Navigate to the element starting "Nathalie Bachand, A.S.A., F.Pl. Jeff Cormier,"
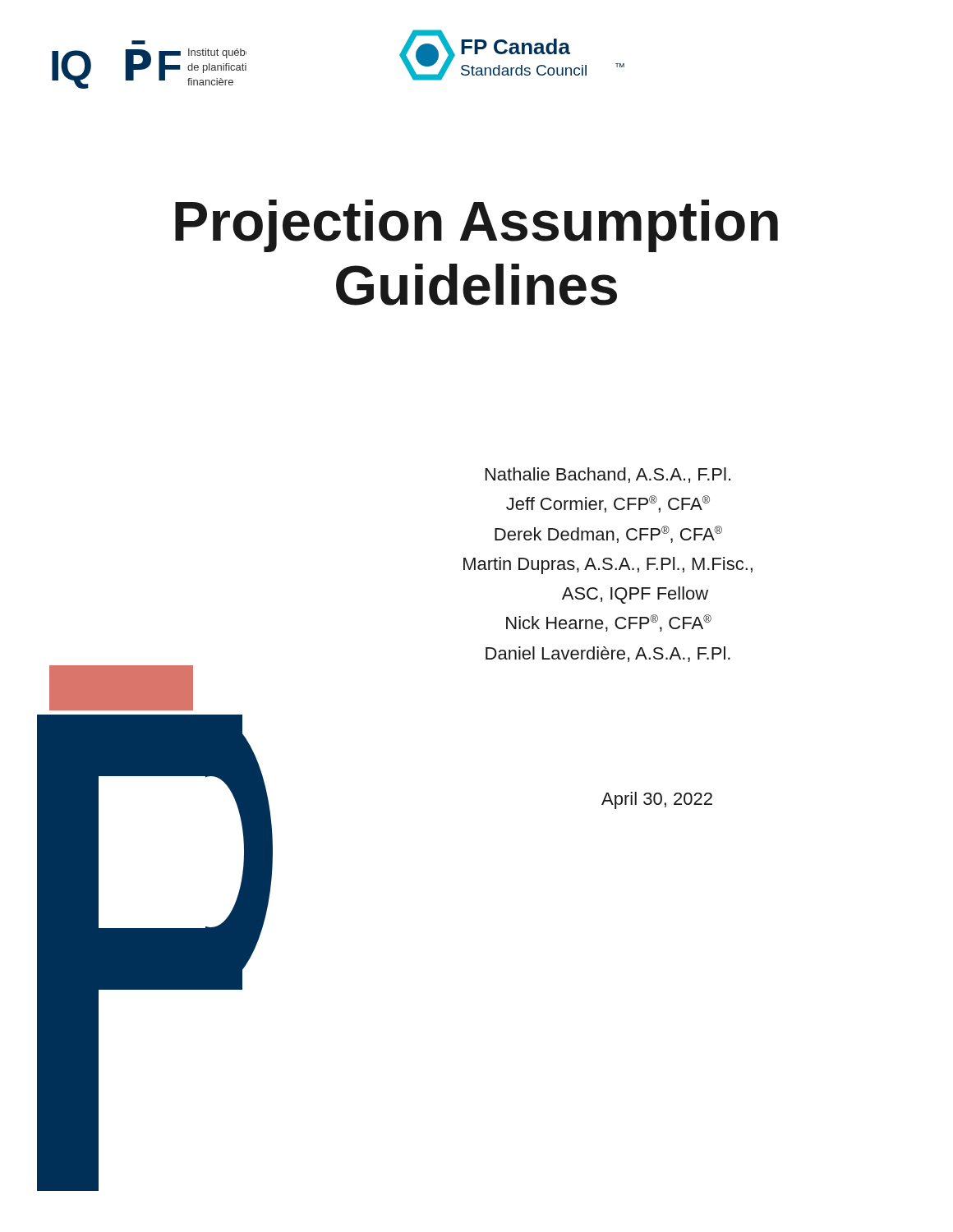The width and height of the screenshot is (953, 1232). coord(608,564)
